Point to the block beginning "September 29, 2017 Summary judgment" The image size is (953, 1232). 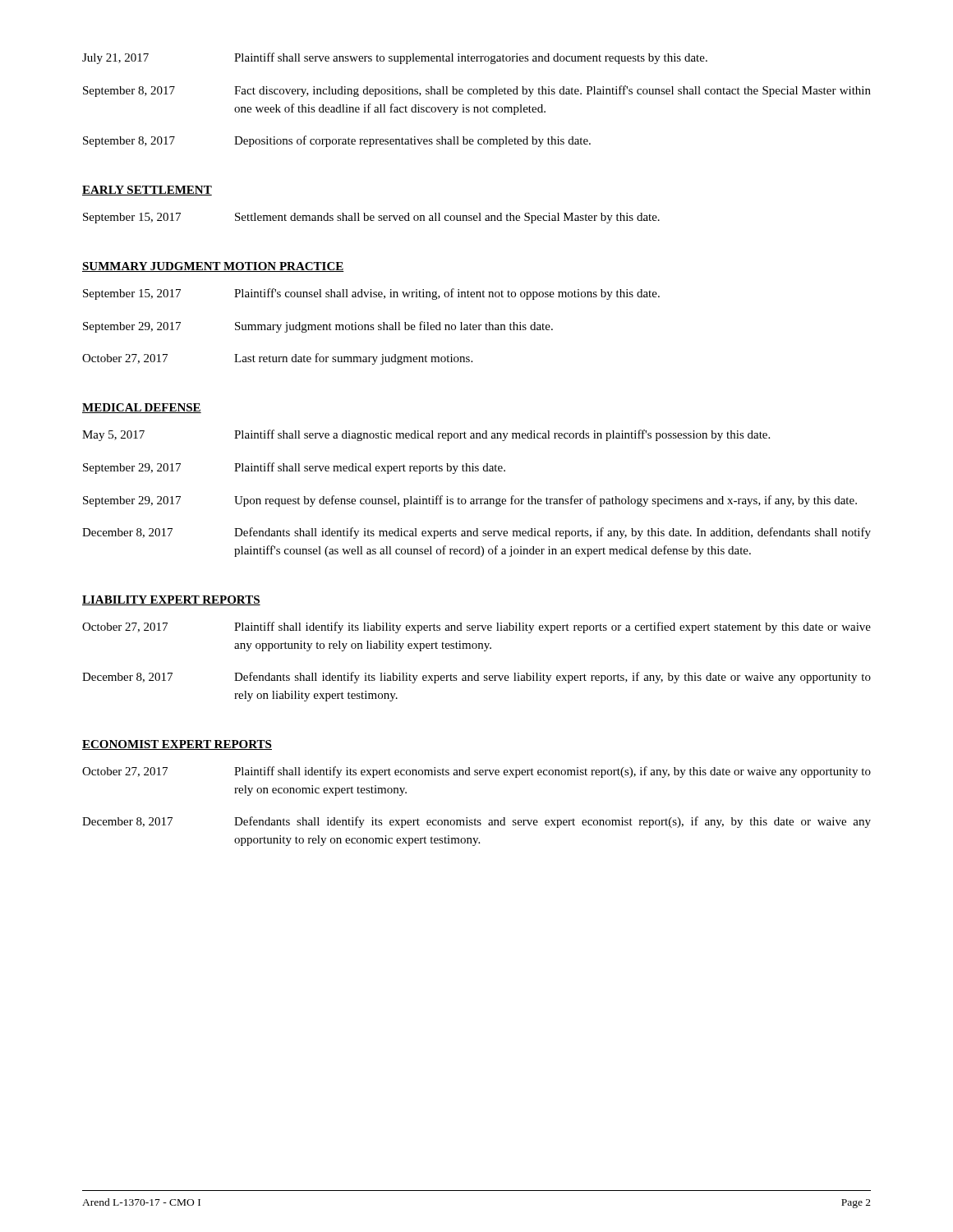point(476,326)
